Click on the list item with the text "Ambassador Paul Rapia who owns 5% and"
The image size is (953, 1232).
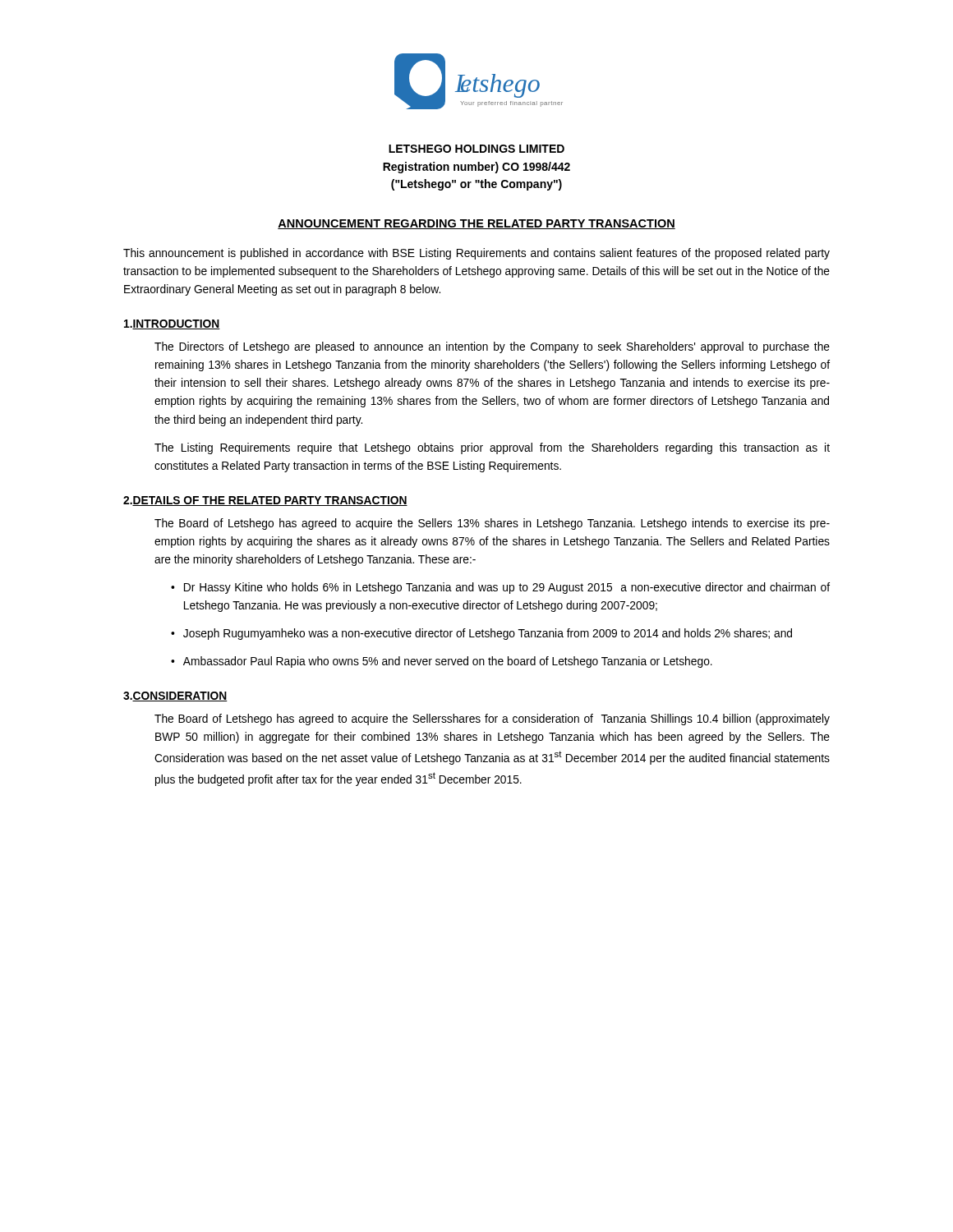pyautogui.click(x=448, y=662)
